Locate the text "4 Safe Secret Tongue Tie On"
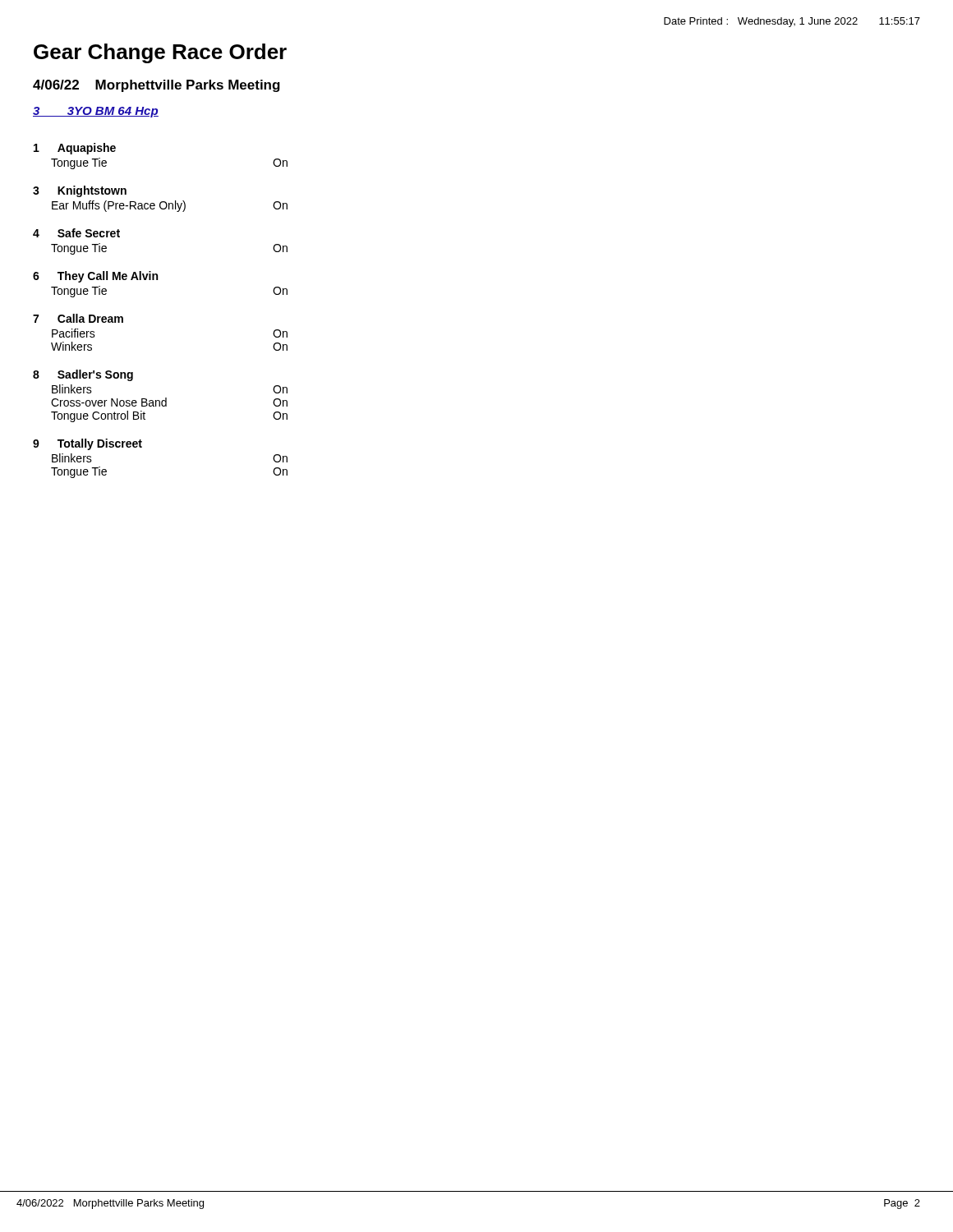 click(76, 233)
